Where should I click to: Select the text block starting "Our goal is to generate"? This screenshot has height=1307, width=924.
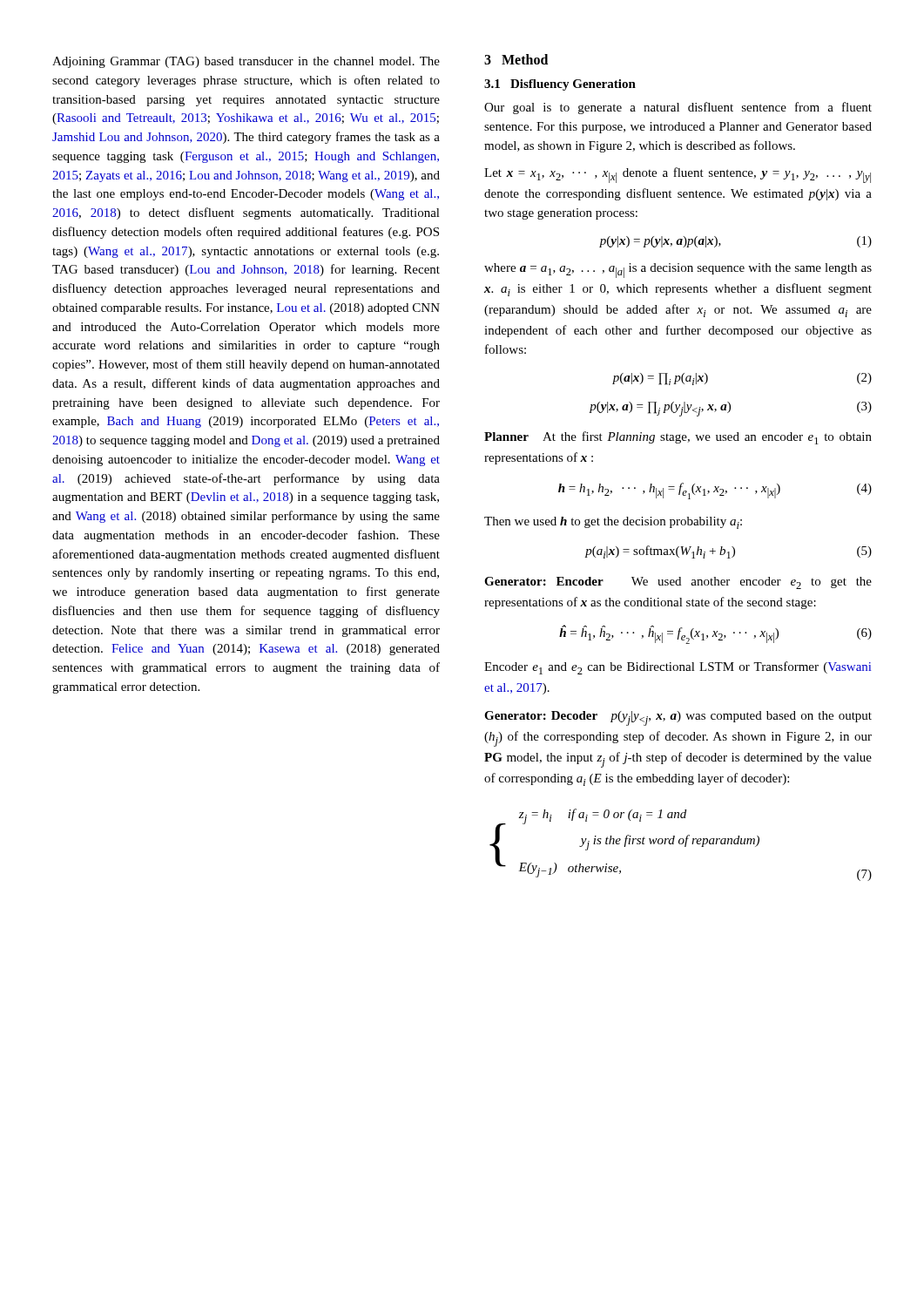tap(678, 126)
